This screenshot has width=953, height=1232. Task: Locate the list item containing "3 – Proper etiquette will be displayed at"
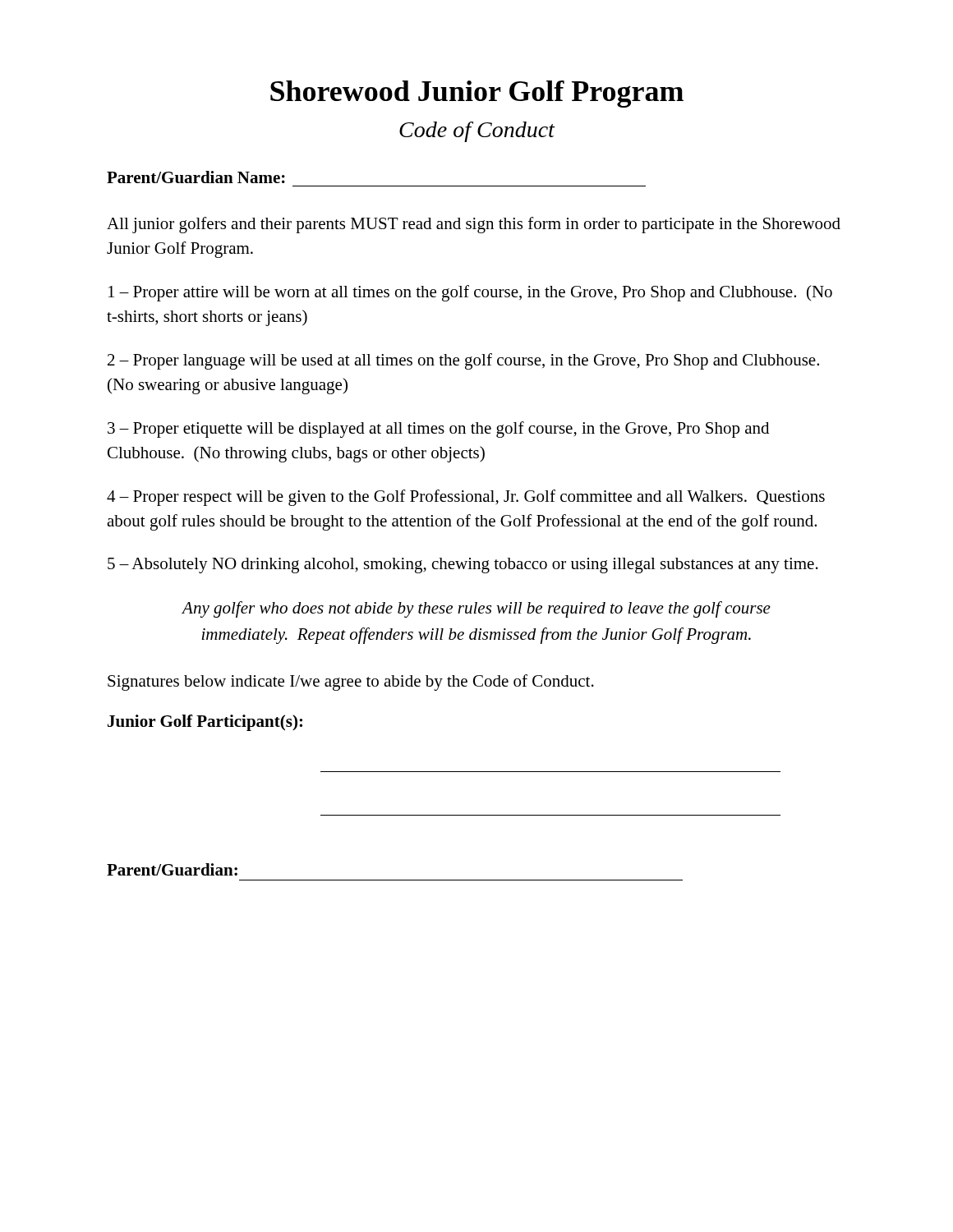click(x=438, y=440)
